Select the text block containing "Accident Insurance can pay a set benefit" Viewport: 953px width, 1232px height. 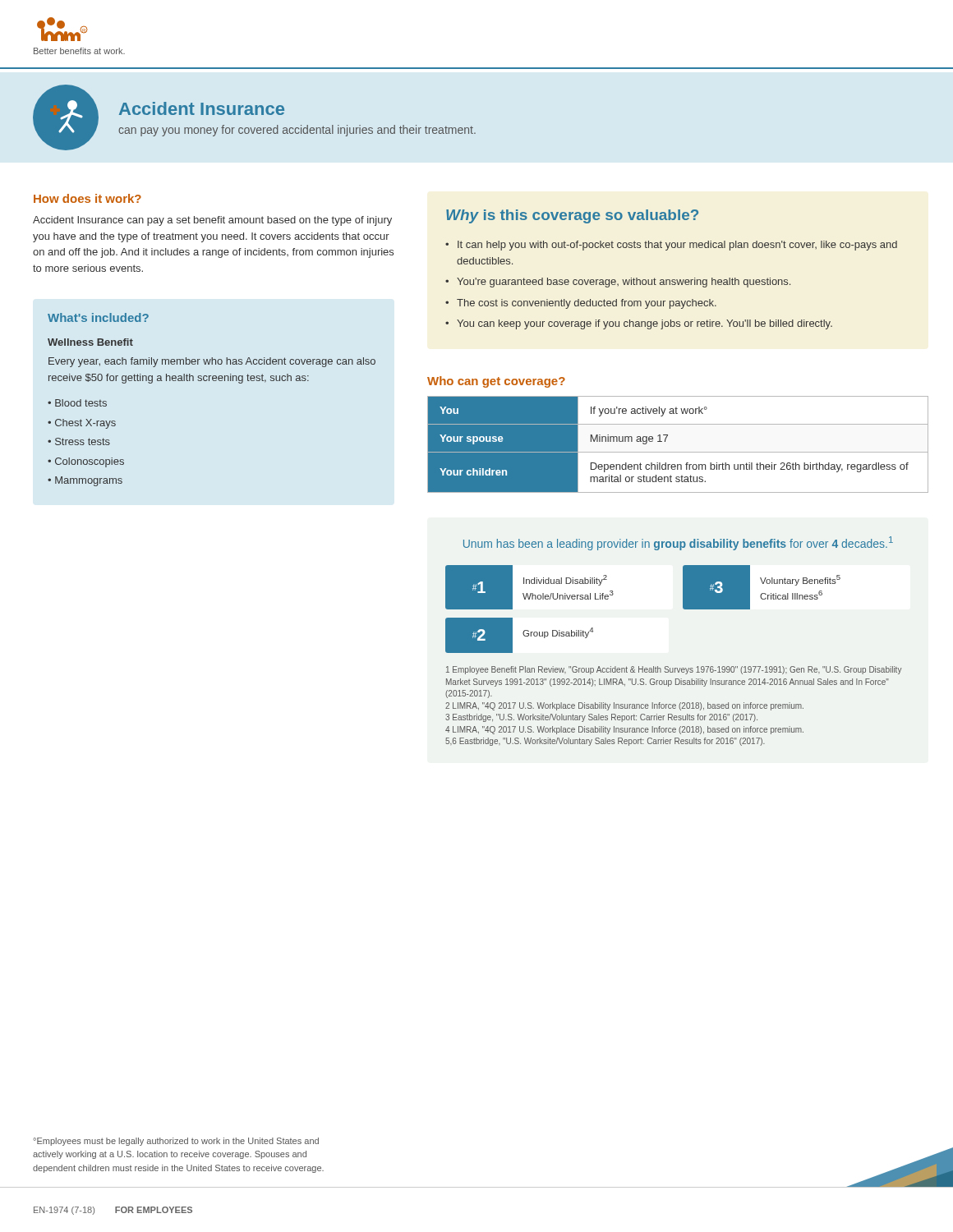(x=214, y=244)
